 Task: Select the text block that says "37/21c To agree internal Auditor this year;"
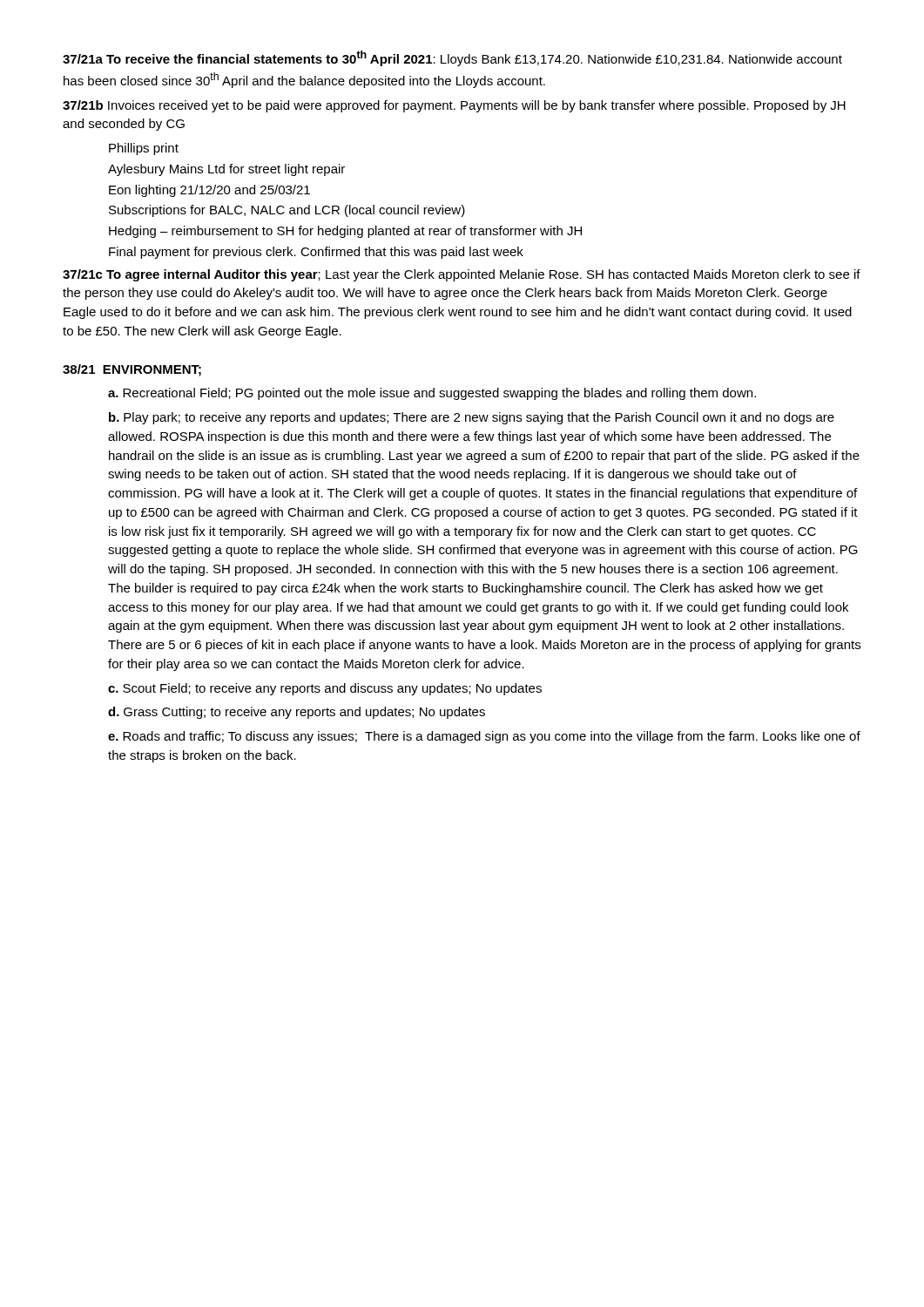[x=461, y=302]
